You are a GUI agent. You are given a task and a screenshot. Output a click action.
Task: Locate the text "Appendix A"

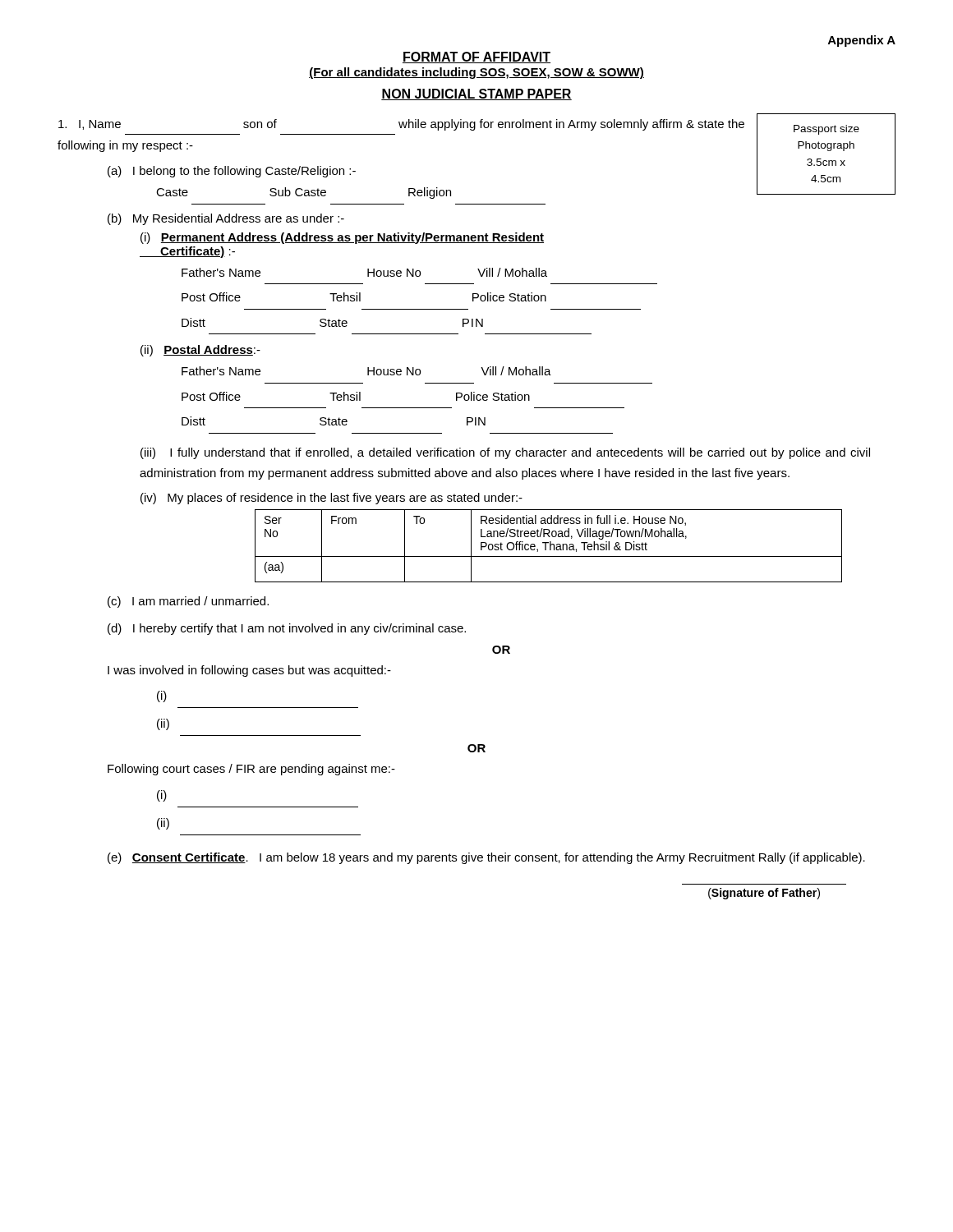click(862, 40)
